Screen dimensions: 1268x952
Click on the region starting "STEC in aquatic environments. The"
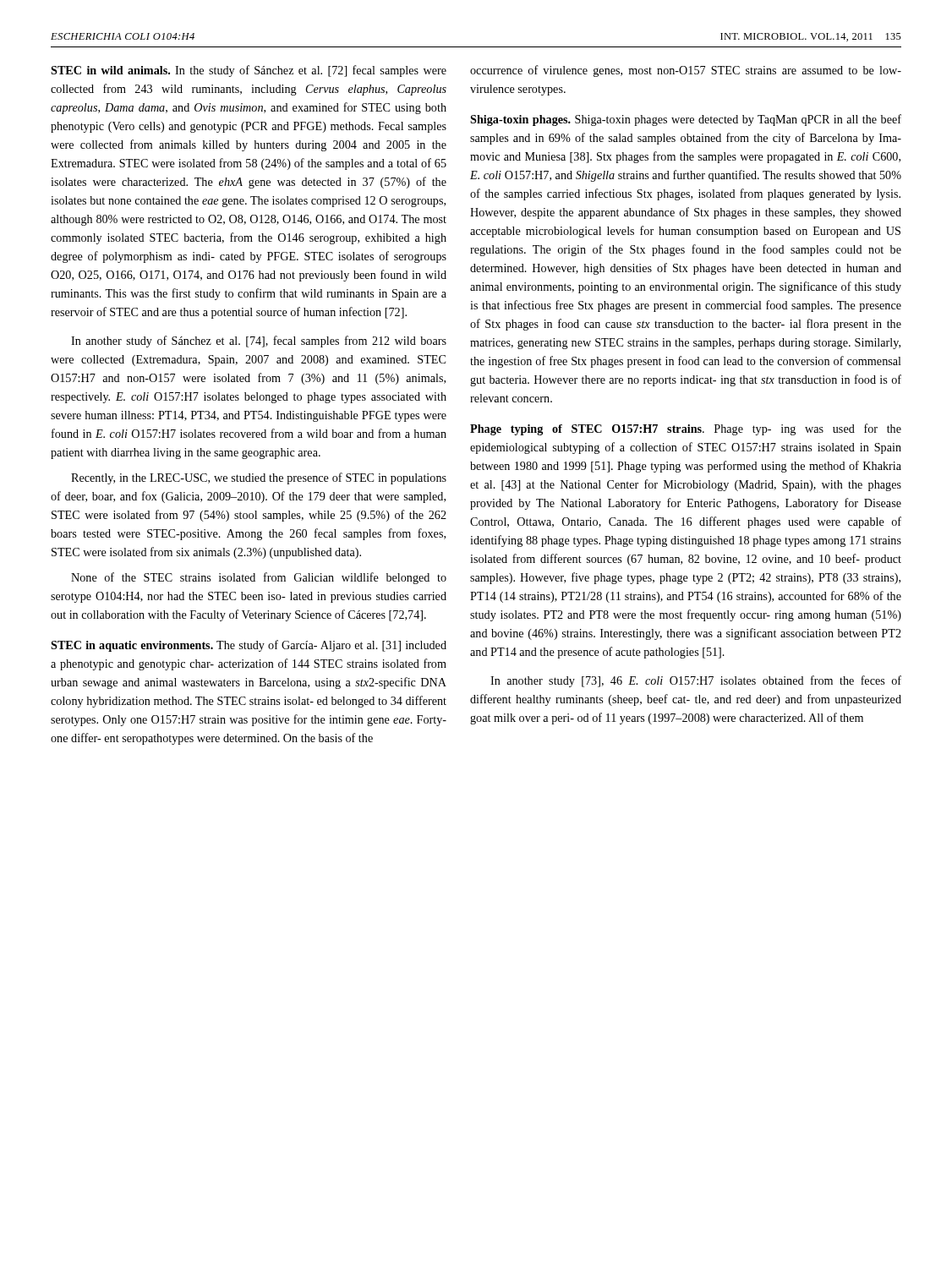[249, 691]
